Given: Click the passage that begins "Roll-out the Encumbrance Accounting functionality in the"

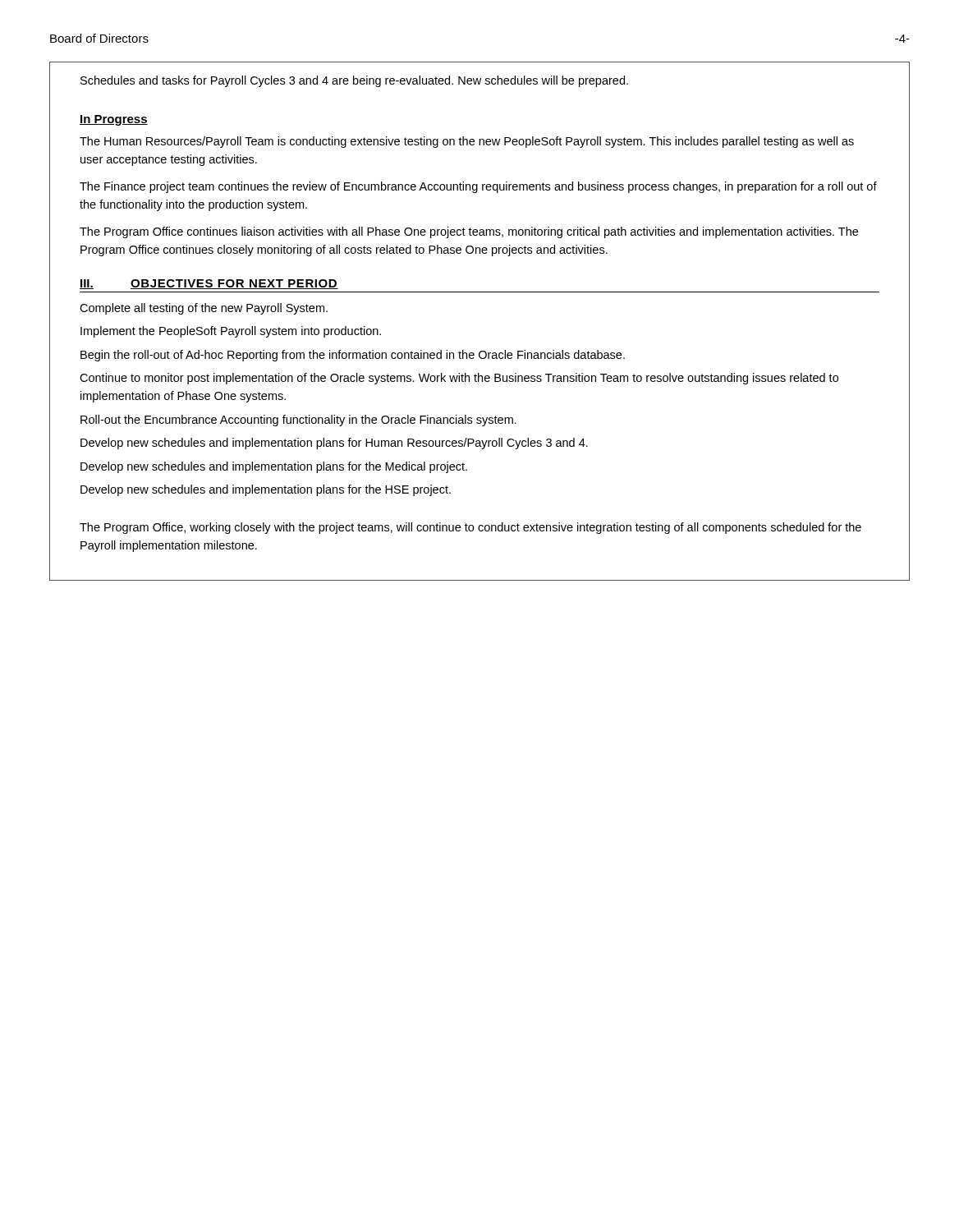Looking at the screenshot, I should (480, 420).
